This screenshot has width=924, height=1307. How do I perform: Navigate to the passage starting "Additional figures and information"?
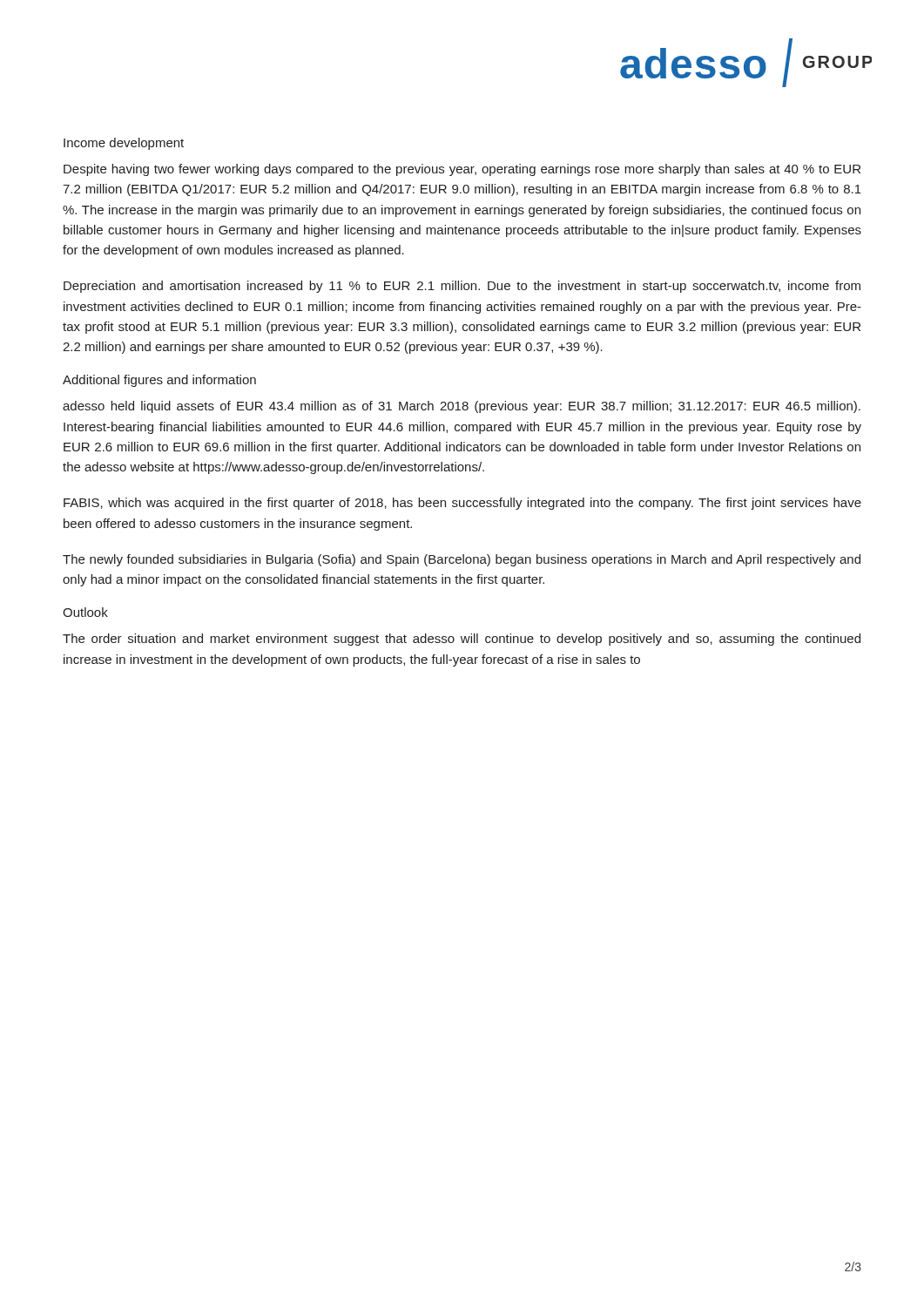pyautogui.click(x=160, y=380)
